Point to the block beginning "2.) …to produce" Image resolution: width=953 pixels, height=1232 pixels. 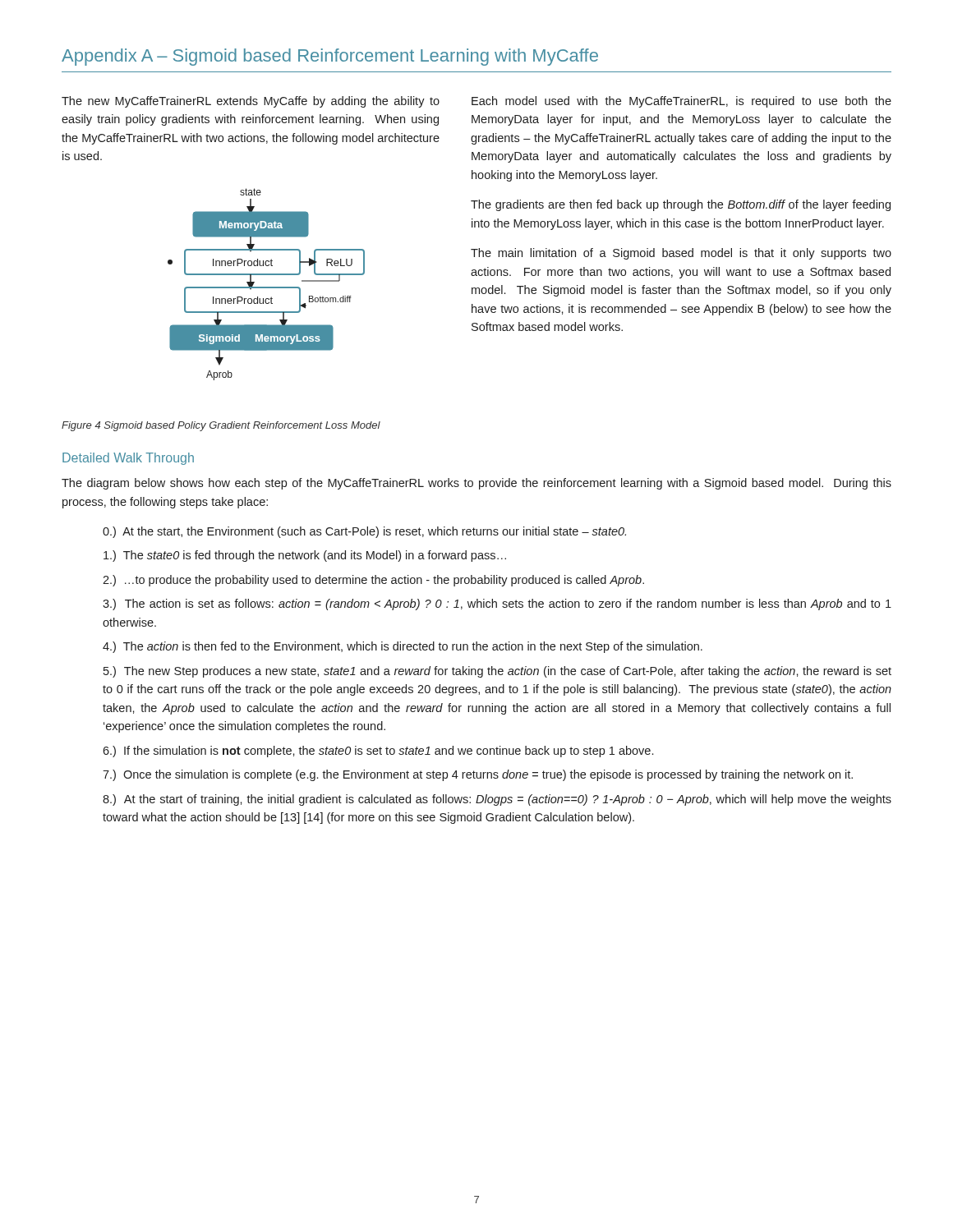(374, 580)
